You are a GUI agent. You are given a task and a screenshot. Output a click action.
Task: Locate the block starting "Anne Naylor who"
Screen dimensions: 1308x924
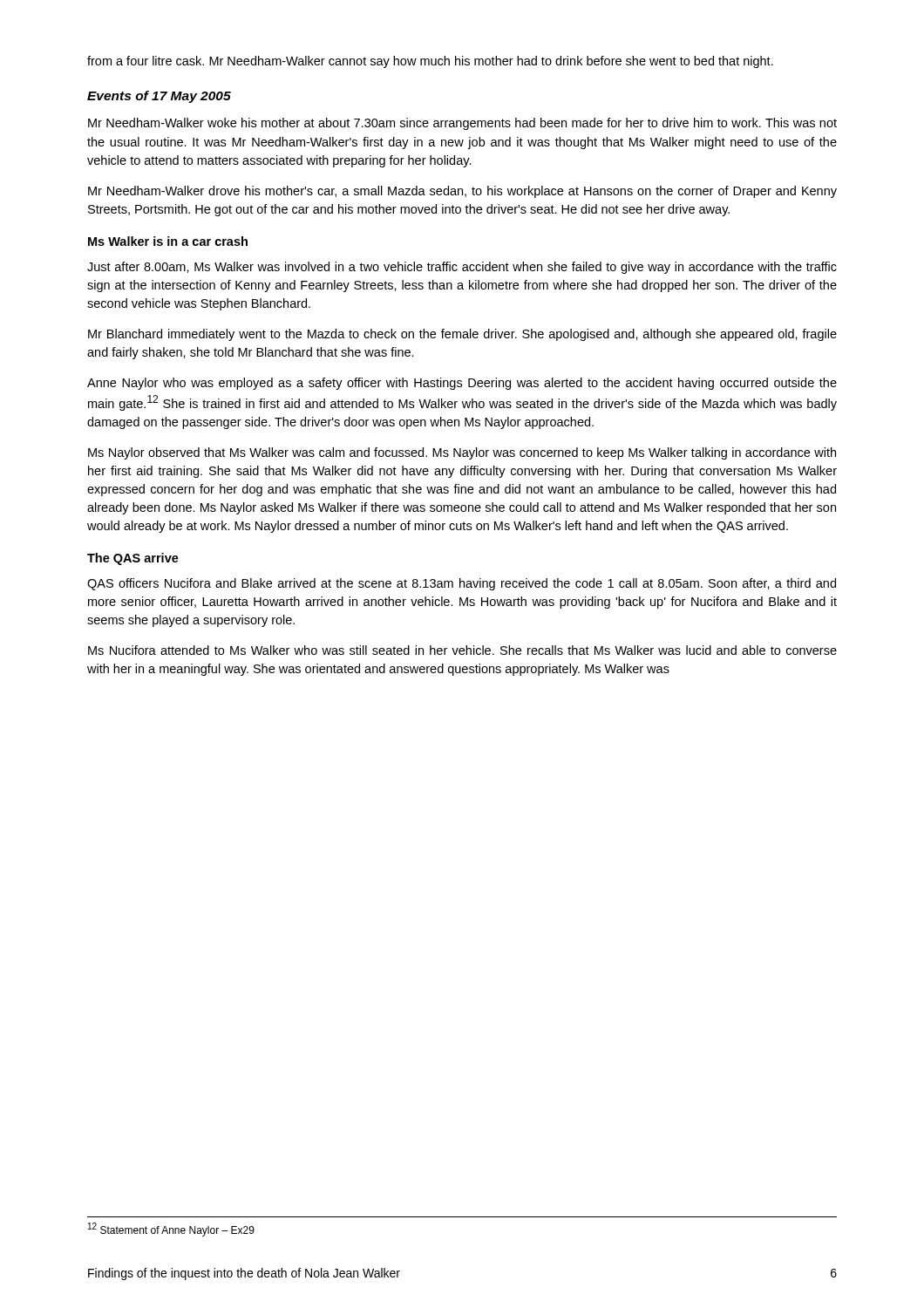tap(462, 402)
